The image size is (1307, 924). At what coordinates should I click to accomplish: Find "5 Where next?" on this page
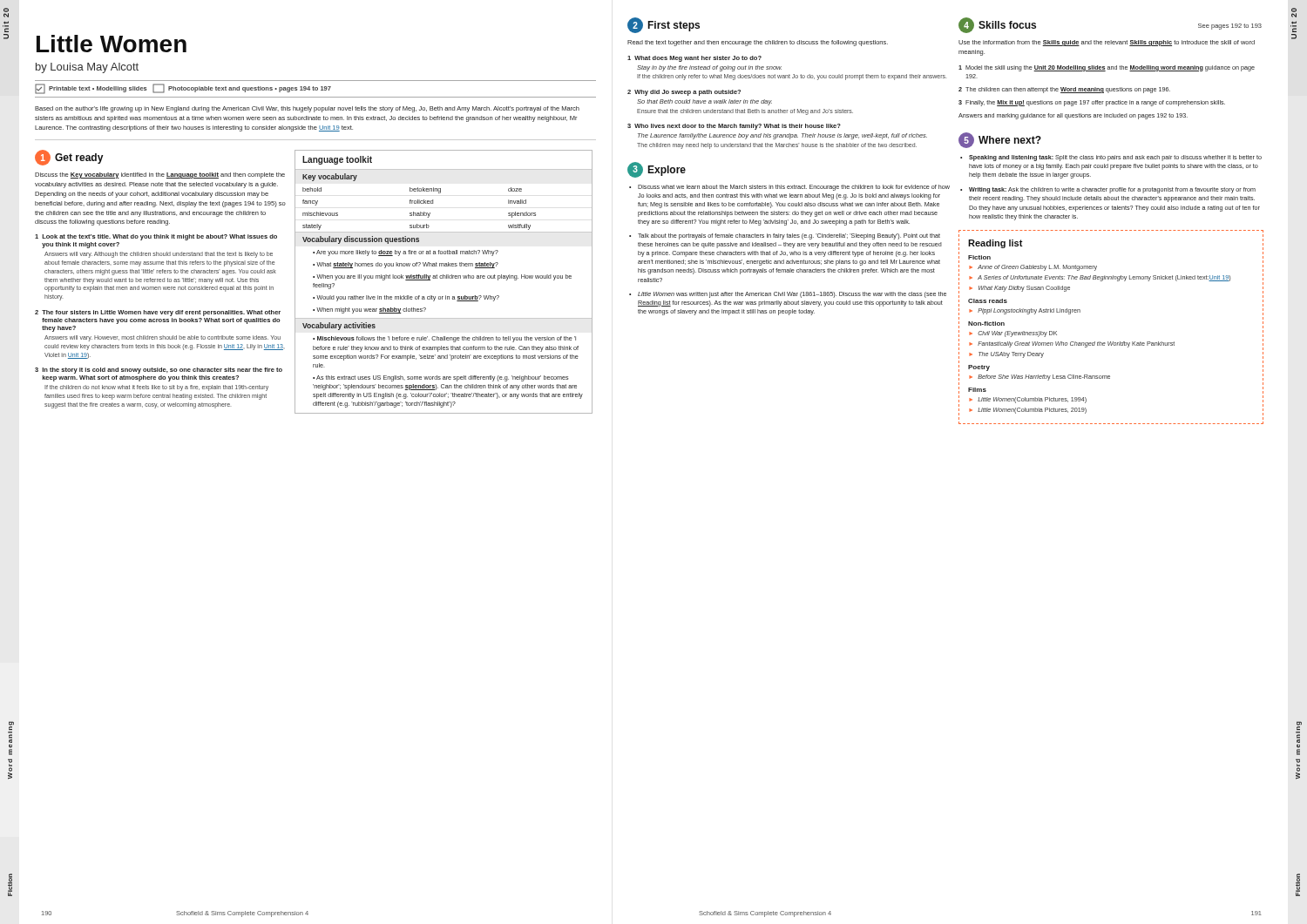coord(1000,140)
